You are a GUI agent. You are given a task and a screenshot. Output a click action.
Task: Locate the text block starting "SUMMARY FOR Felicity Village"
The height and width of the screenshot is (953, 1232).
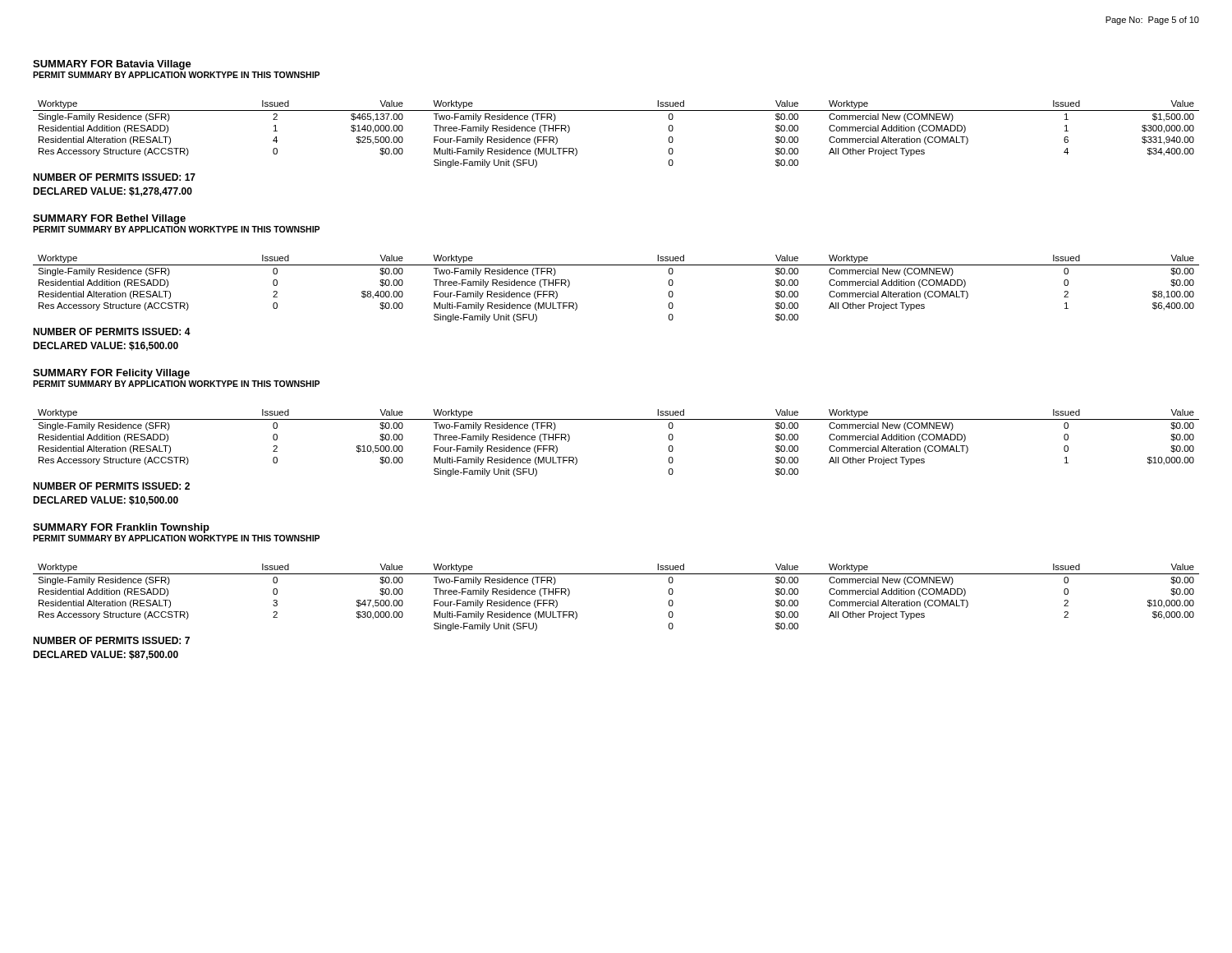tap(111, 374)
